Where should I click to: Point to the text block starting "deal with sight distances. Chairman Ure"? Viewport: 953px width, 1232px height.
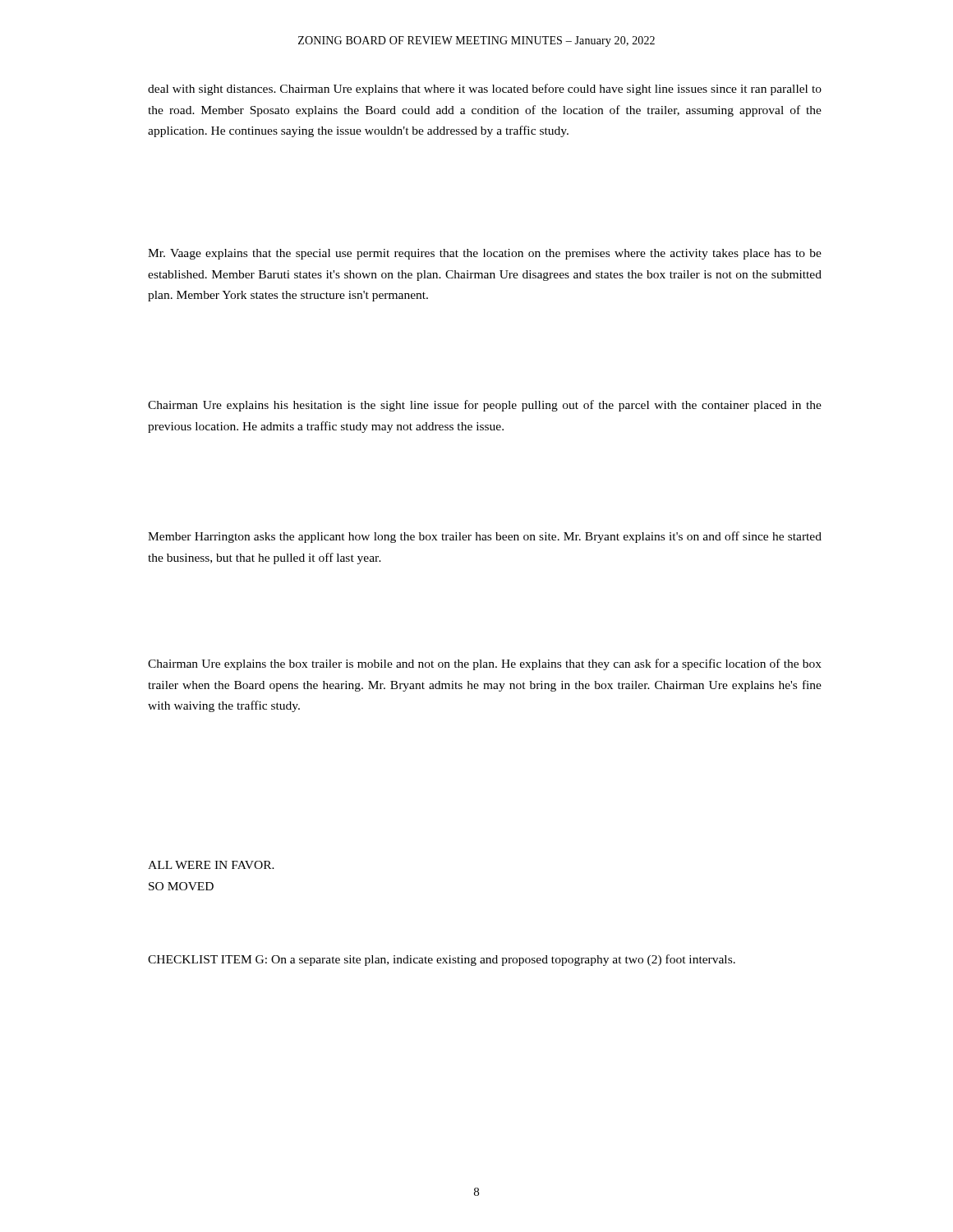tap(485, 109)
